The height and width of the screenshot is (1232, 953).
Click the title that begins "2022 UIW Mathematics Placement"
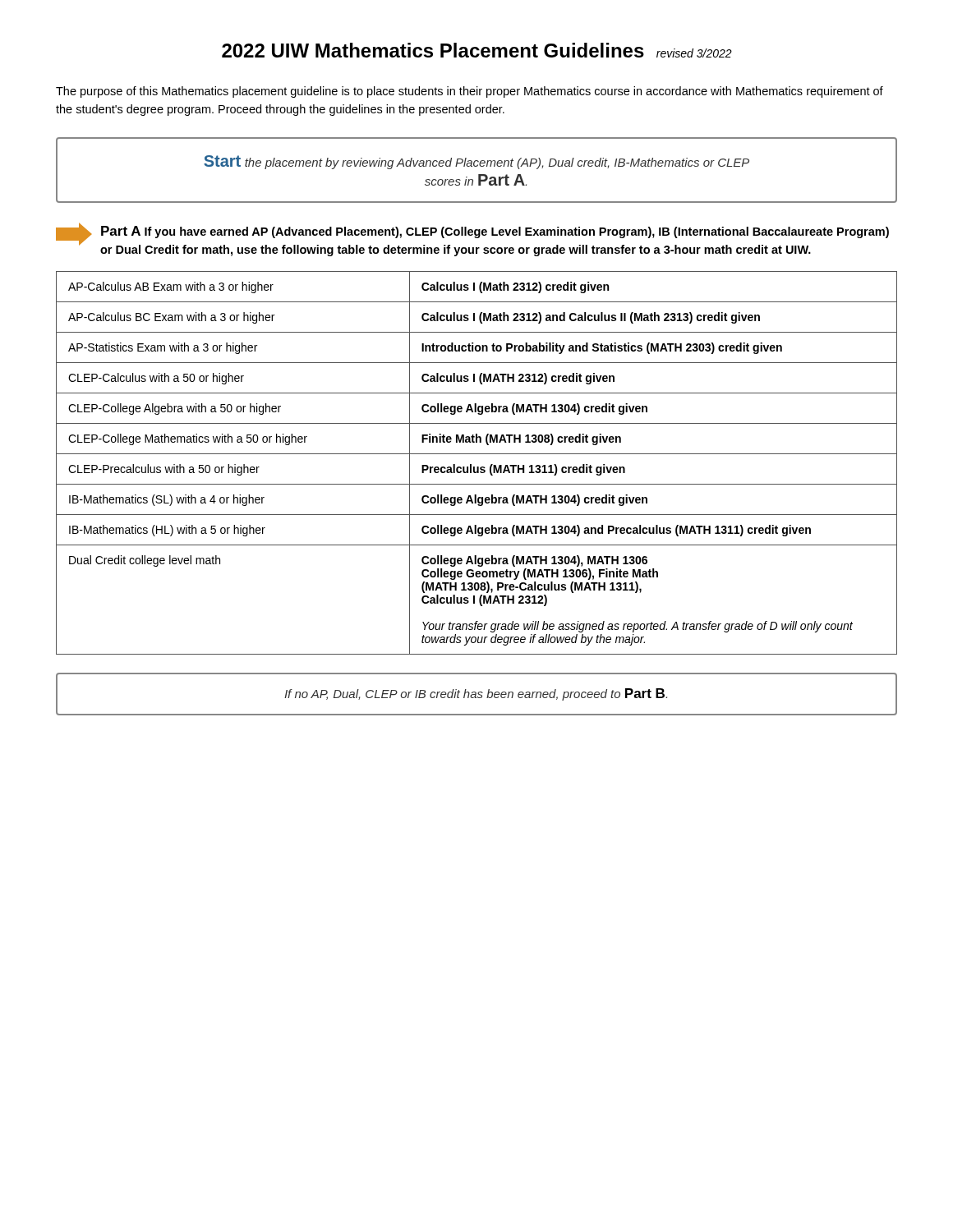click(x=476, y=51)
